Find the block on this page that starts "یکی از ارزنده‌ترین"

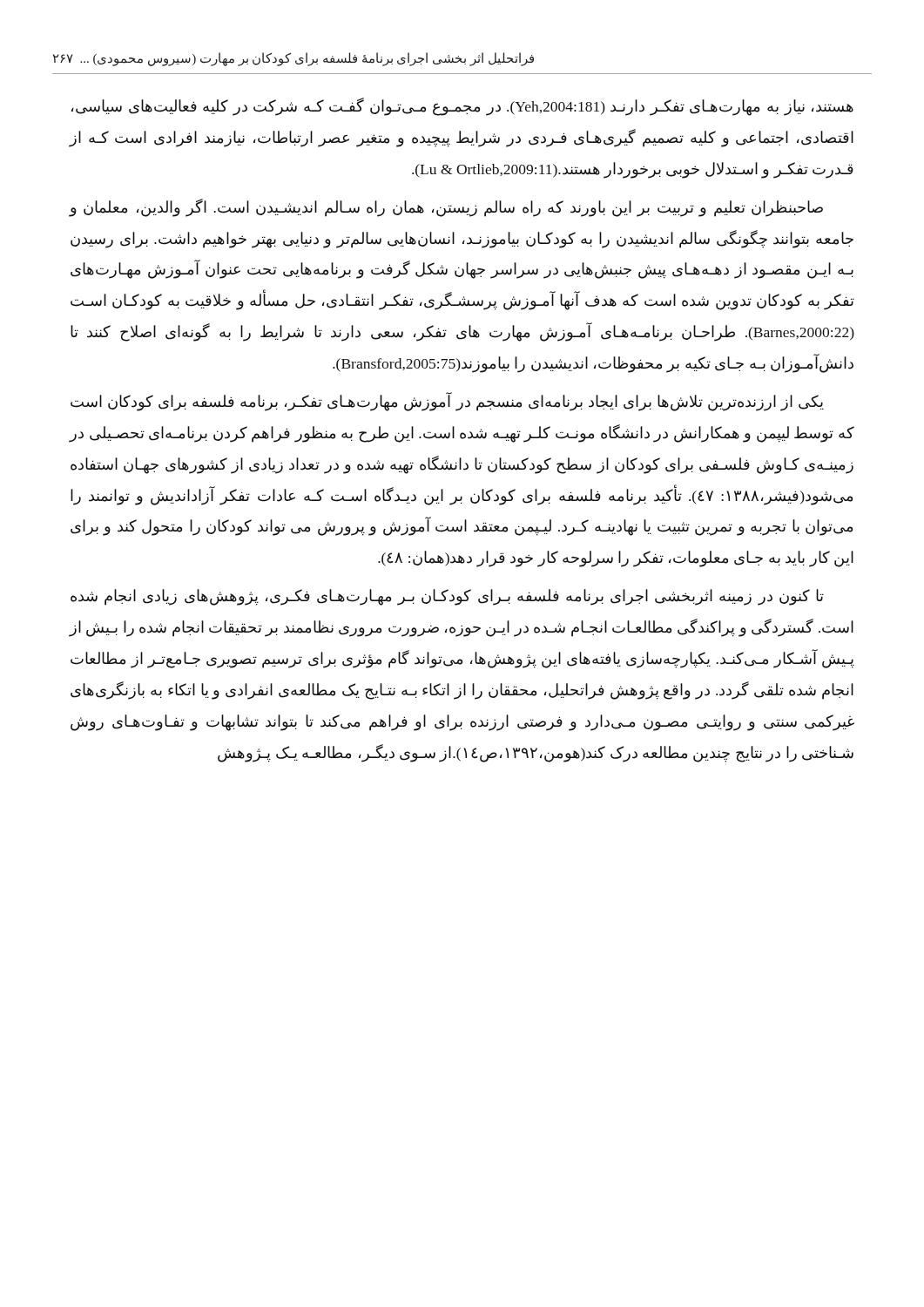click(x=462, y=481)
